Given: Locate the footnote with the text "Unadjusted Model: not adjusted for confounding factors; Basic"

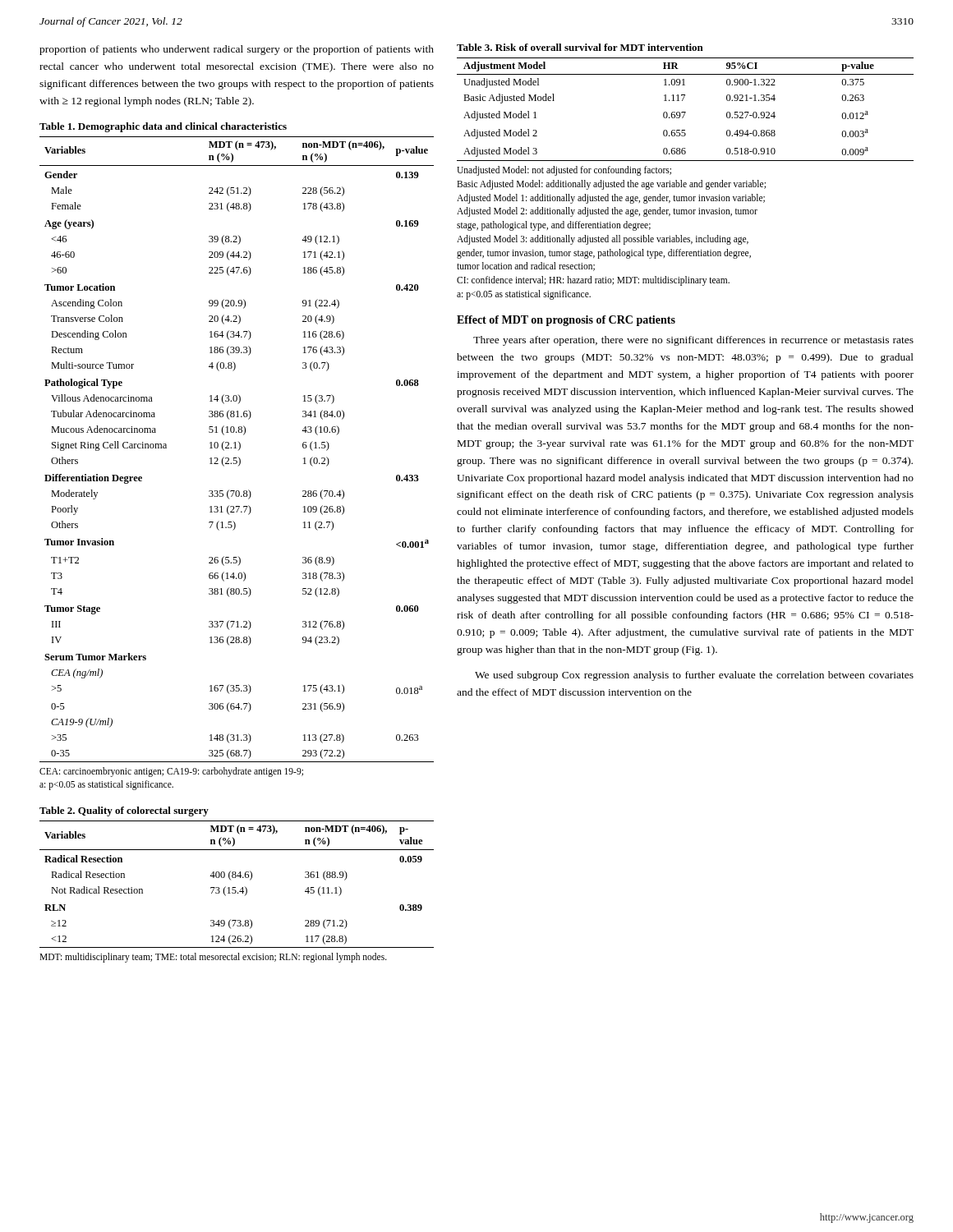Looking at the screenshot, I should tap(612, 232).
